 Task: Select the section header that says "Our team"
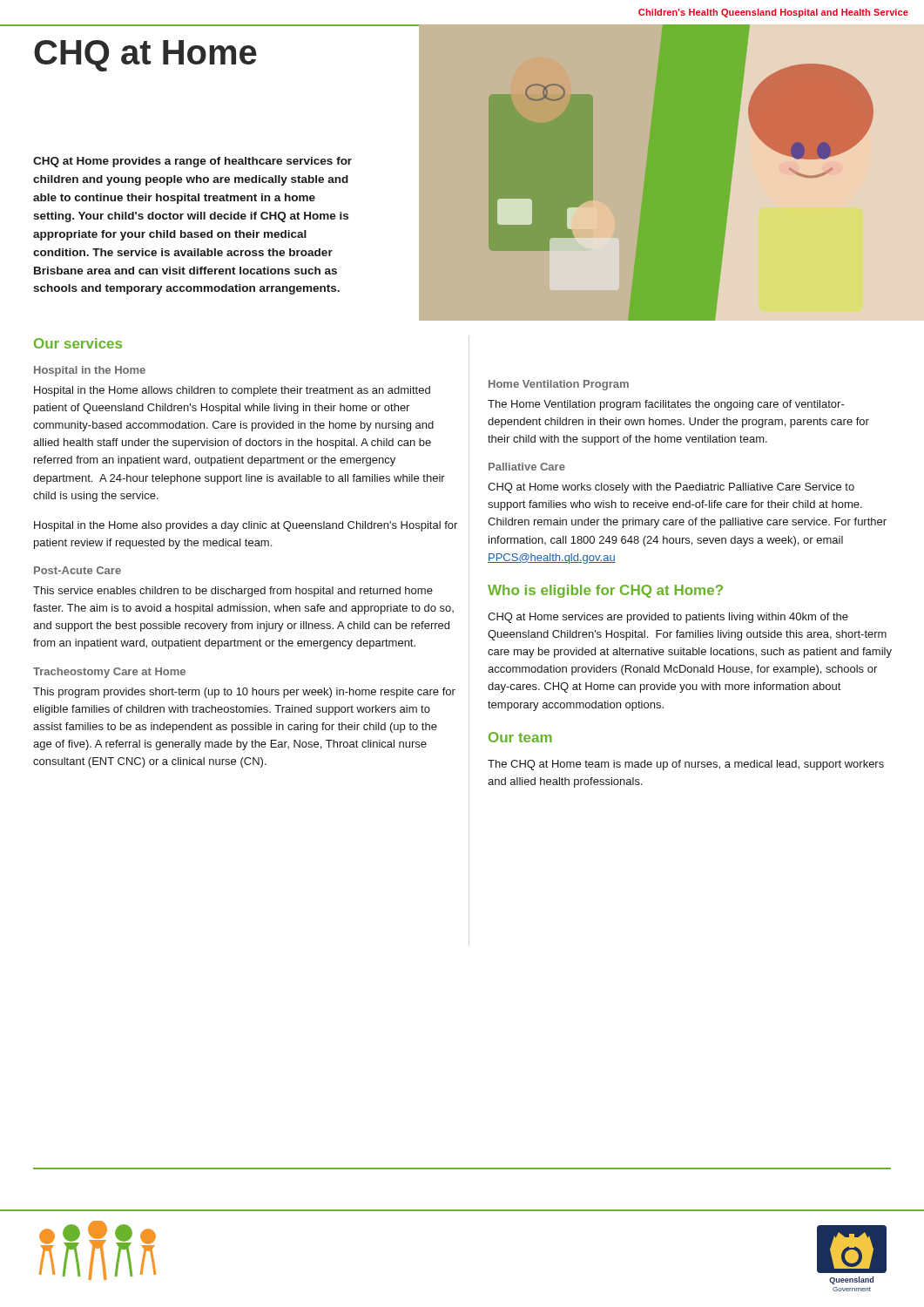(x=520, y=737)
